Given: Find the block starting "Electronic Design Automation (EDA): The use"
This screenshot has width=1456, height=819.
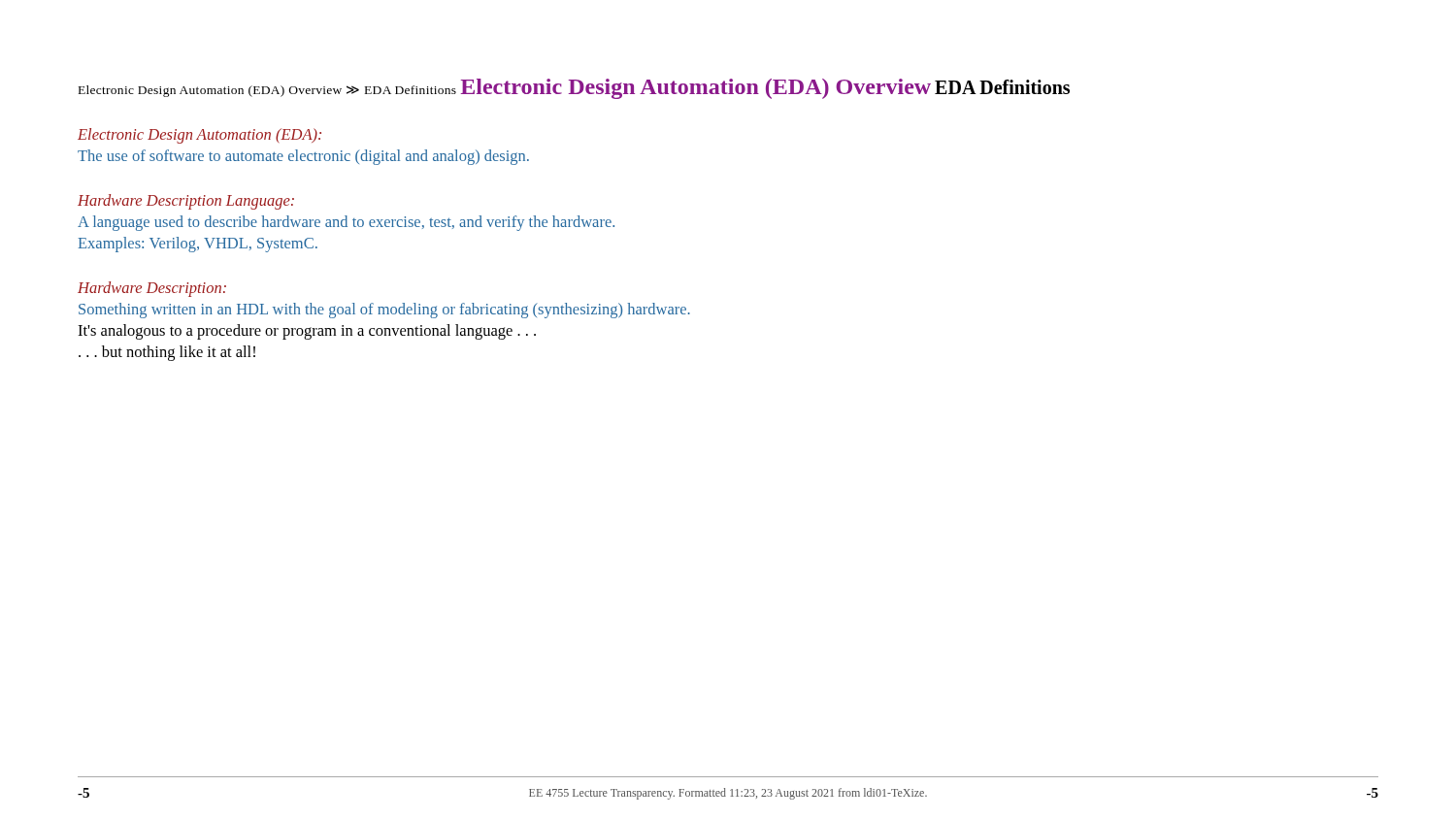Looking at the screenshot, I should (199, 136).
